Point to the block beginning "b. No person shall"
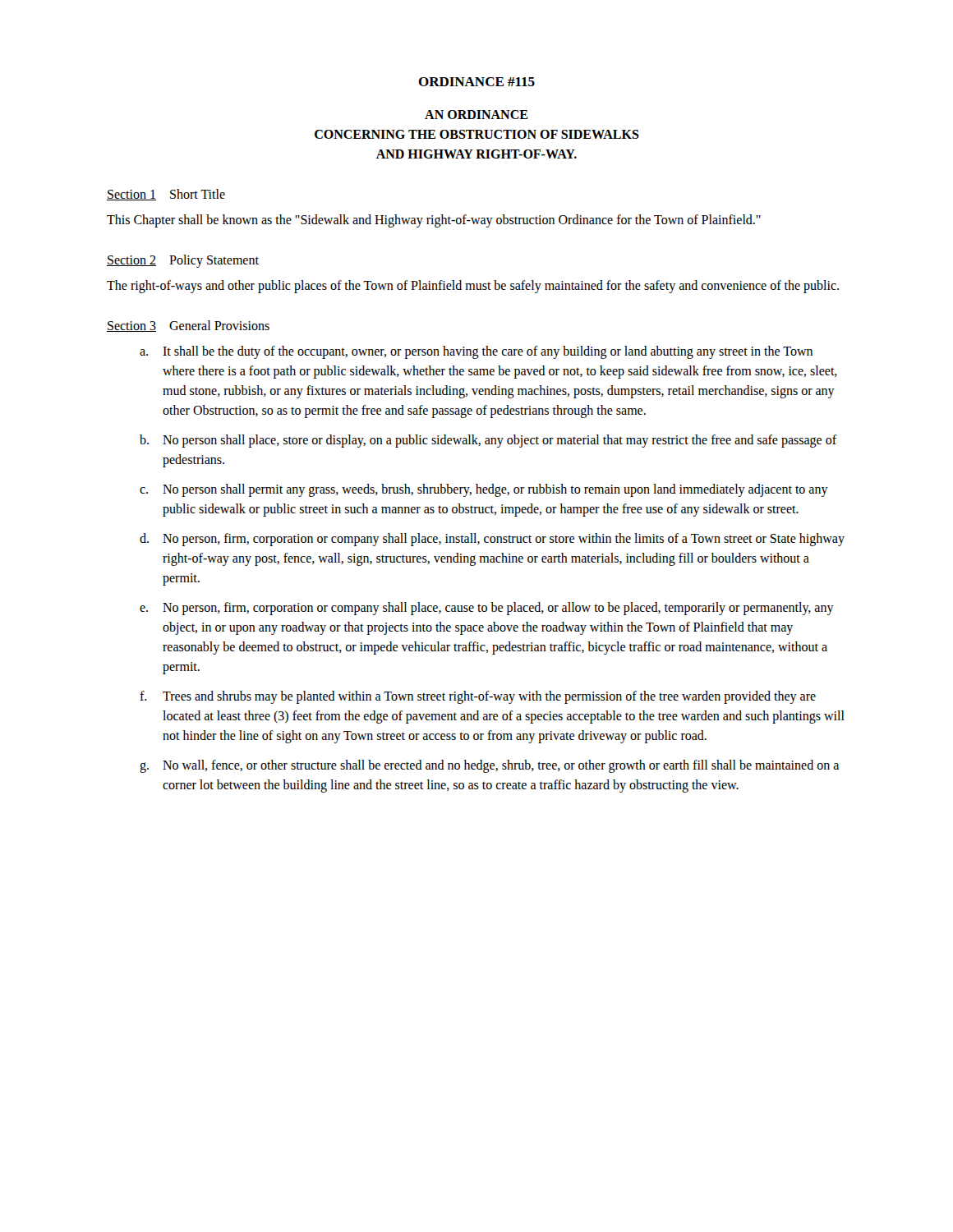Image resolution: width=953 pixels, height=1232 pixels. pyautogui.click(x=493, y=450)
